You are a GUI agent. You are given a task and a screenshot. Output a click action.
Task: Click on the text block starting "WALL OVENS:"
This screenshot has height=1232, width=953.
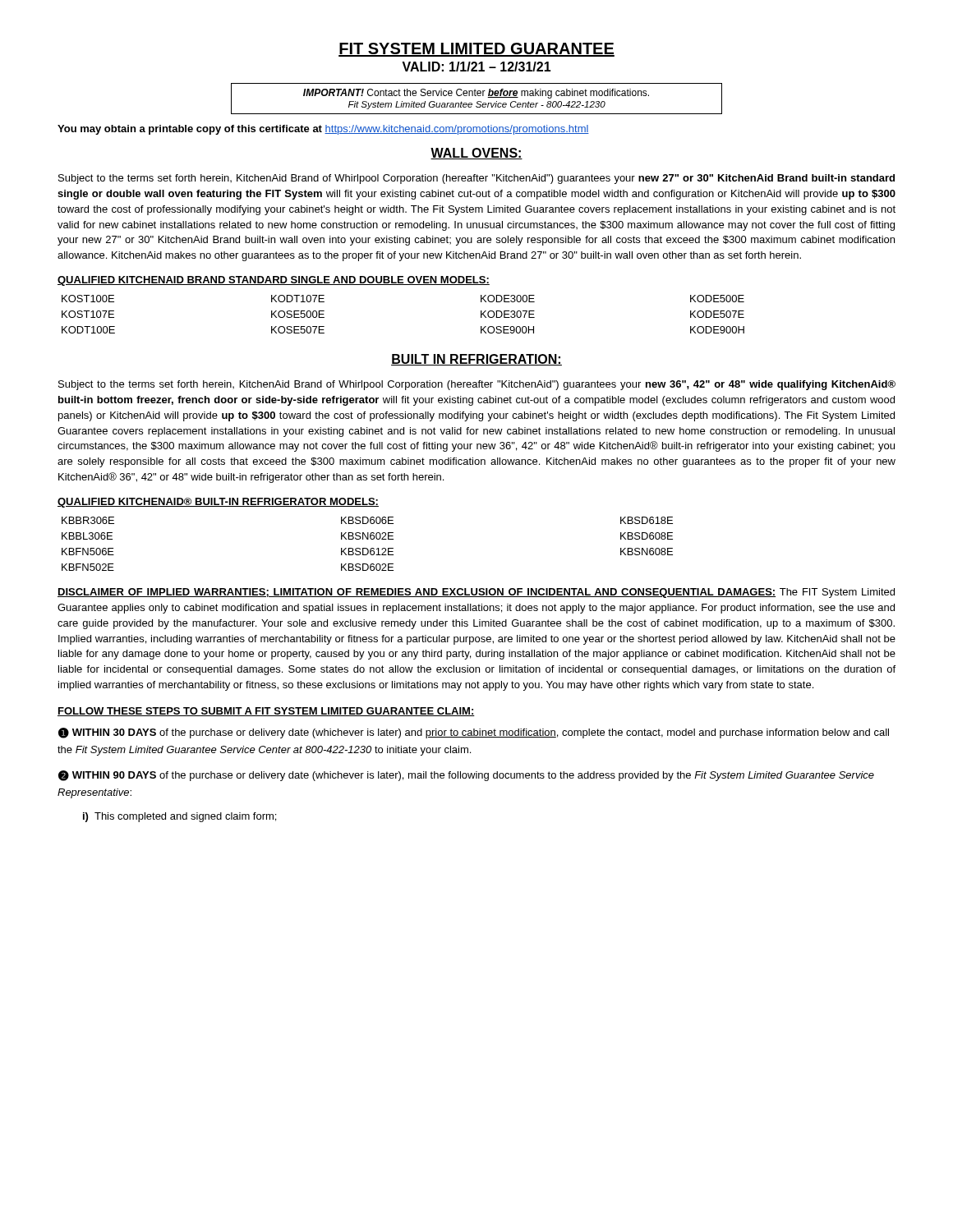[476, 153]
